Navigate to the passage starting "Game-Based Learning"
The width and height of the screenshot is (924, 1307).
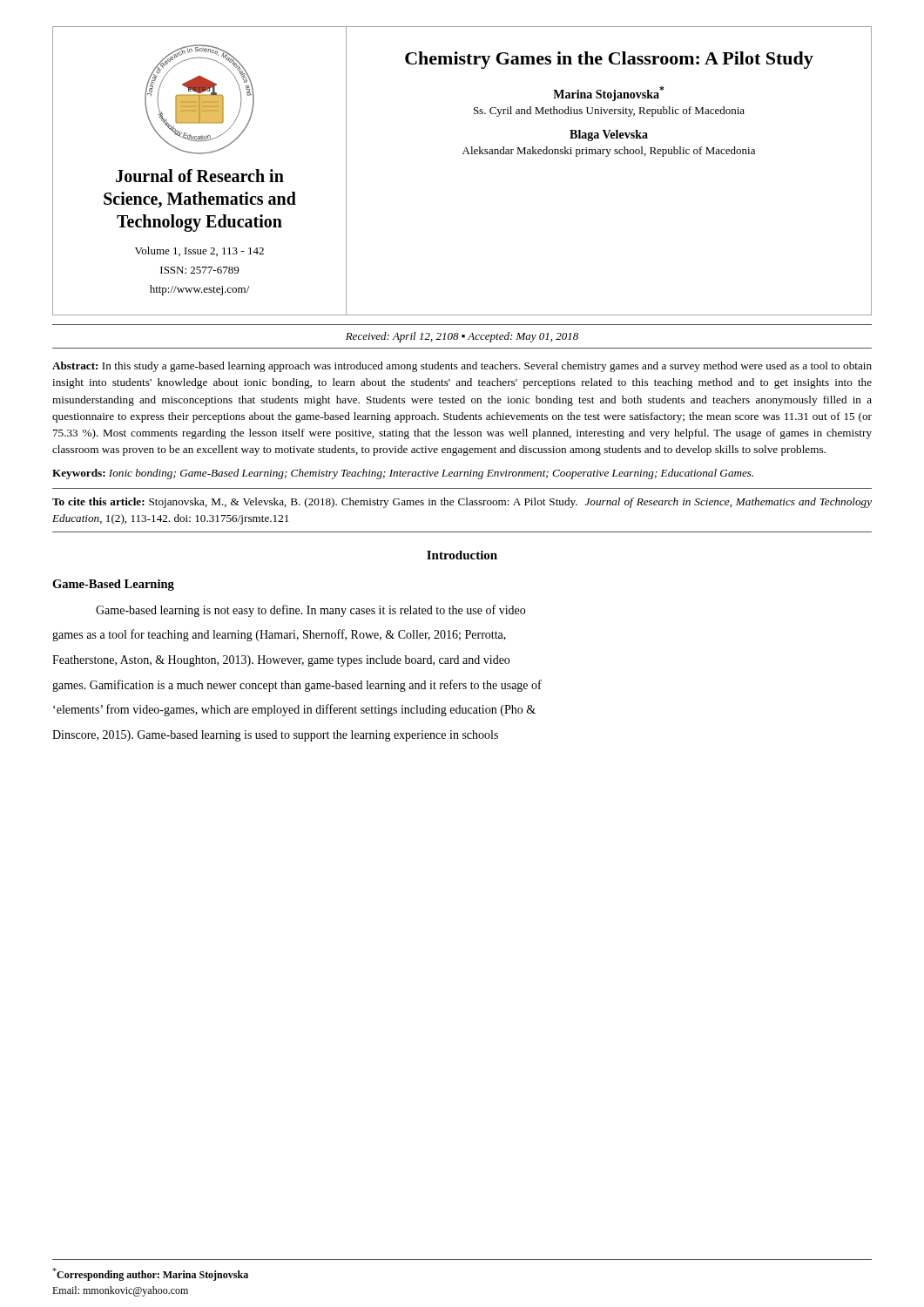(113, 583)
